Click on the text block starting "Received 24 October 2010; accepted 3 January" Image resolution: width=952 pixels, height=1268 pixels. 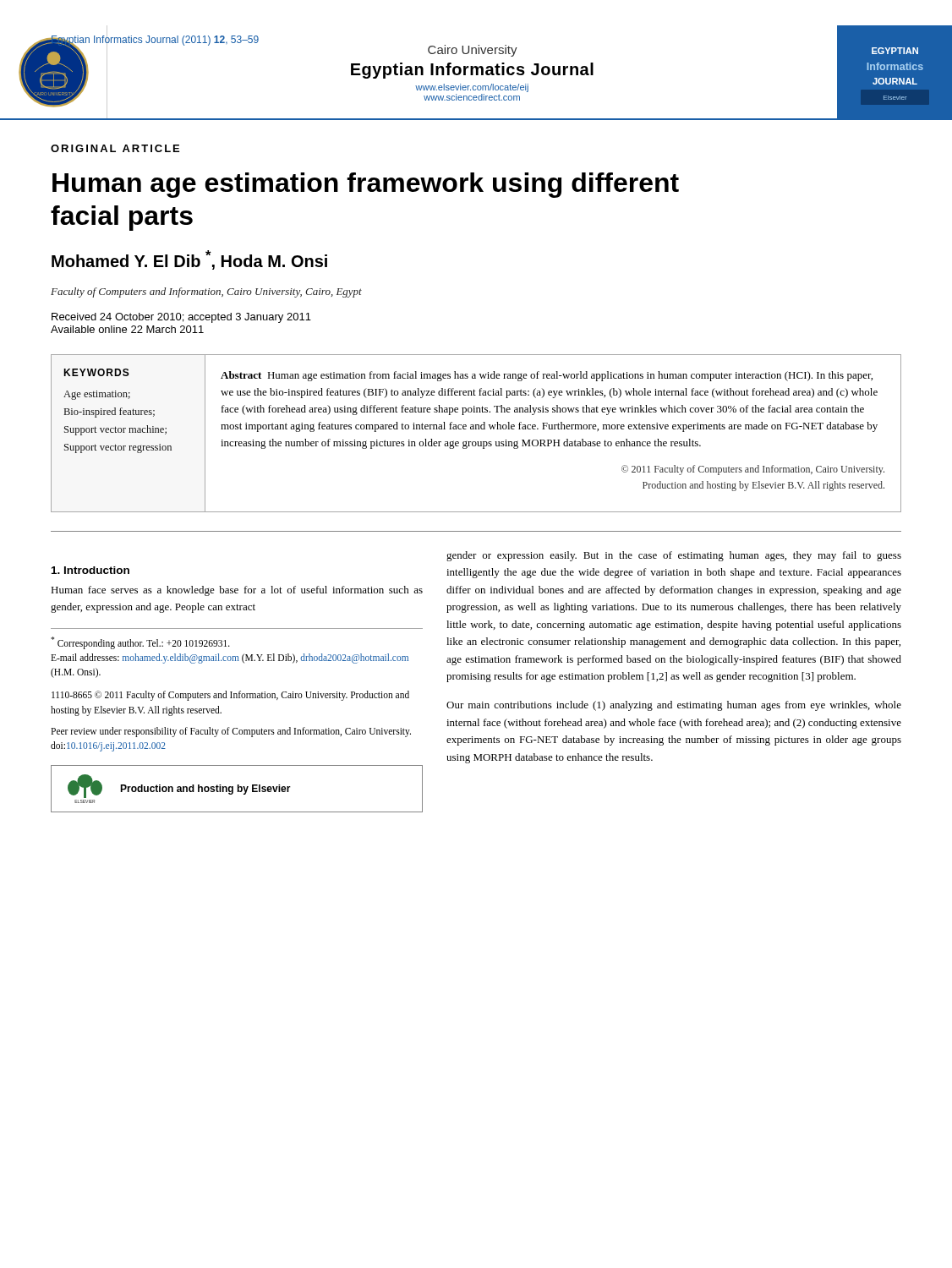[x=181, y=323]
